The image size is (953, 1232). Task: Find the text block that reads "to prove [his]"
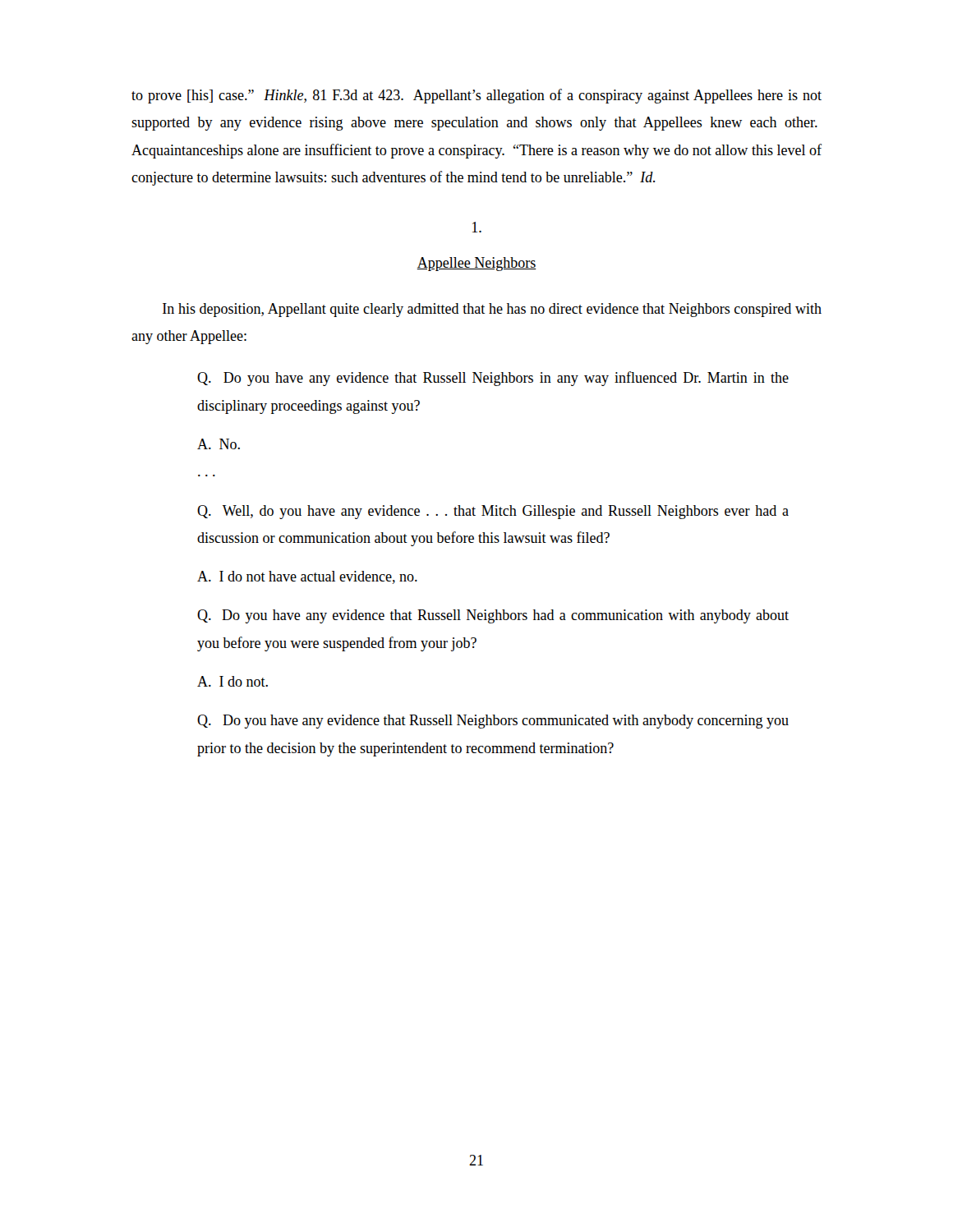[x=476, y=136]
